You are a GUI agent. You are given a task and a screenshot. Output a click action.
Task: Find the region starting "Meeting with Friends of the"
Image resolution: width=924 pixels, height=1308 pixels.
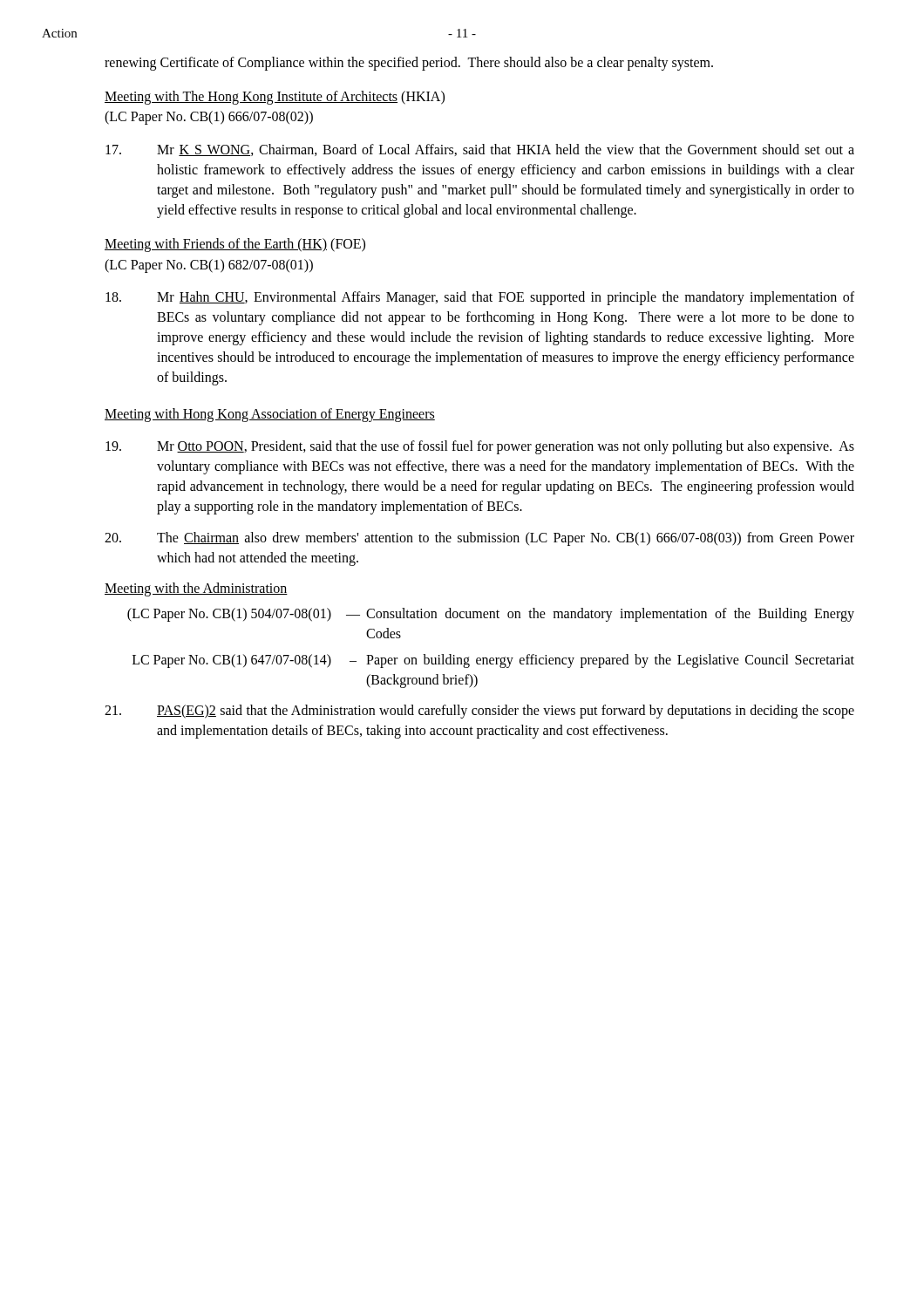235,254
